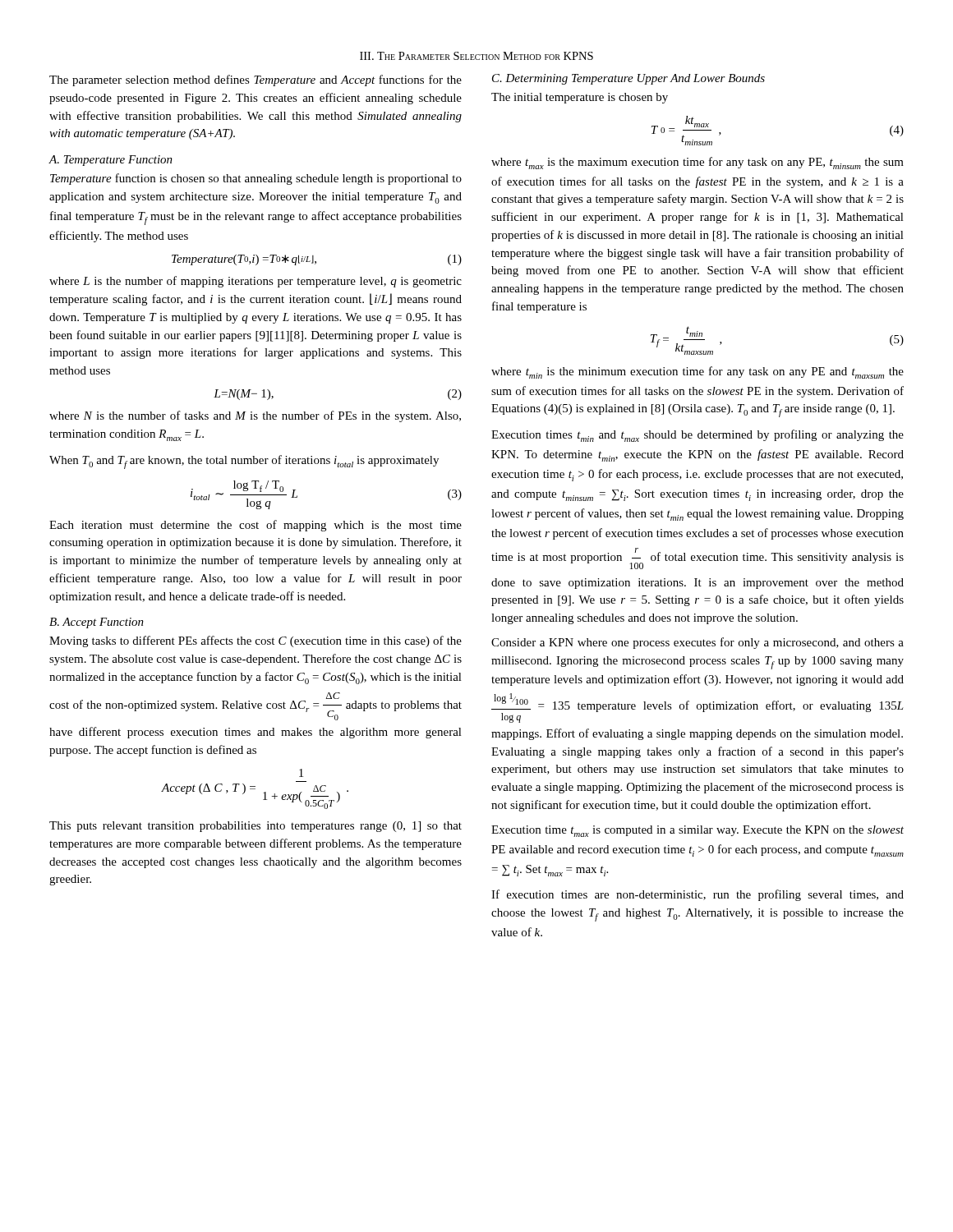Find the text block starting "If execution times are non-deterministic, run the"
This screenshot has height=1232, width=953.
click(x=698, y=914)
